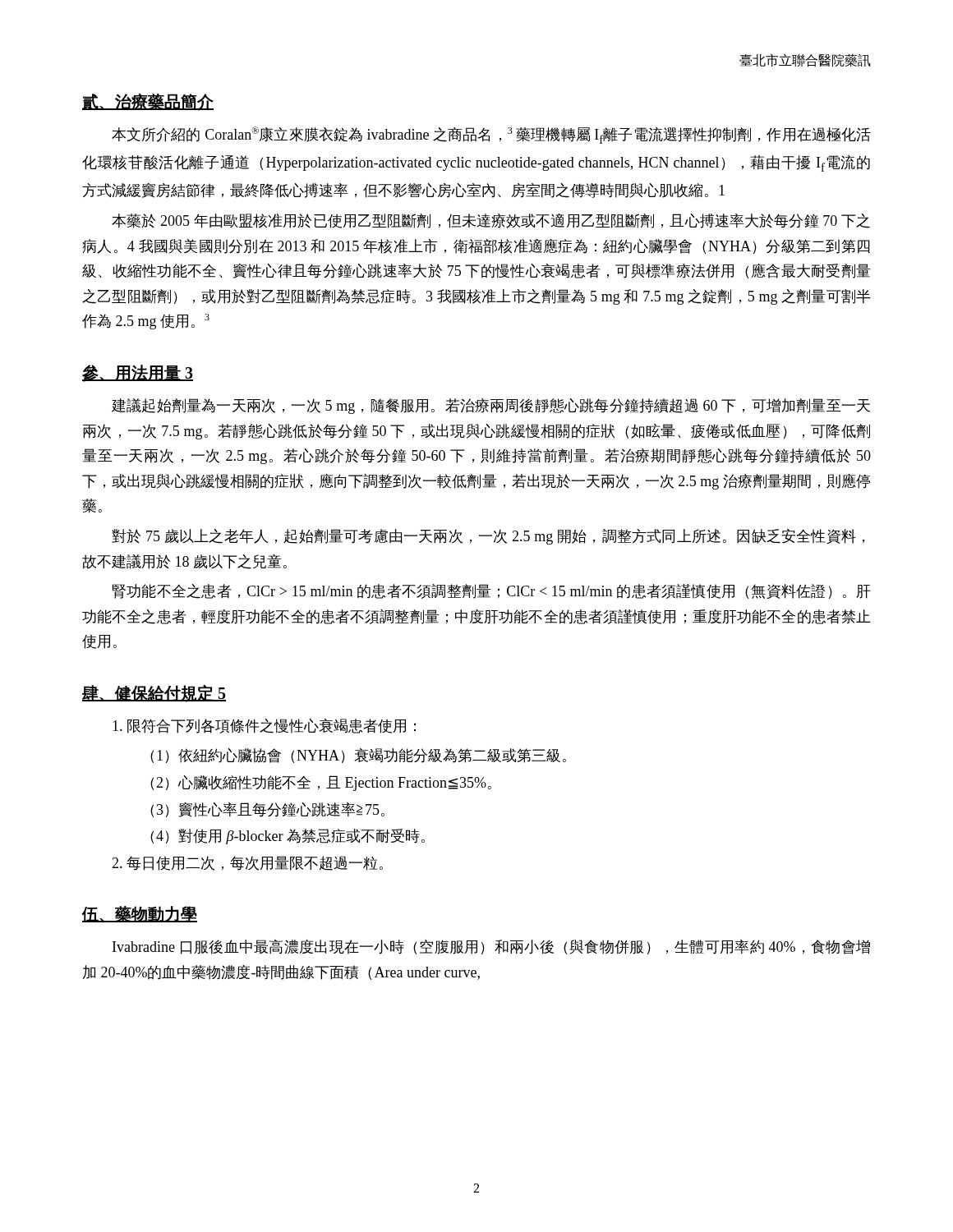This screenshot has width=953, height=1232.
Task: Click on the text starting "腎功能不全之患者，ClCr > 15 ml/min 的患者不須調整劑量；ClCr < 15 ml/min"
Action: pos(476,617)
